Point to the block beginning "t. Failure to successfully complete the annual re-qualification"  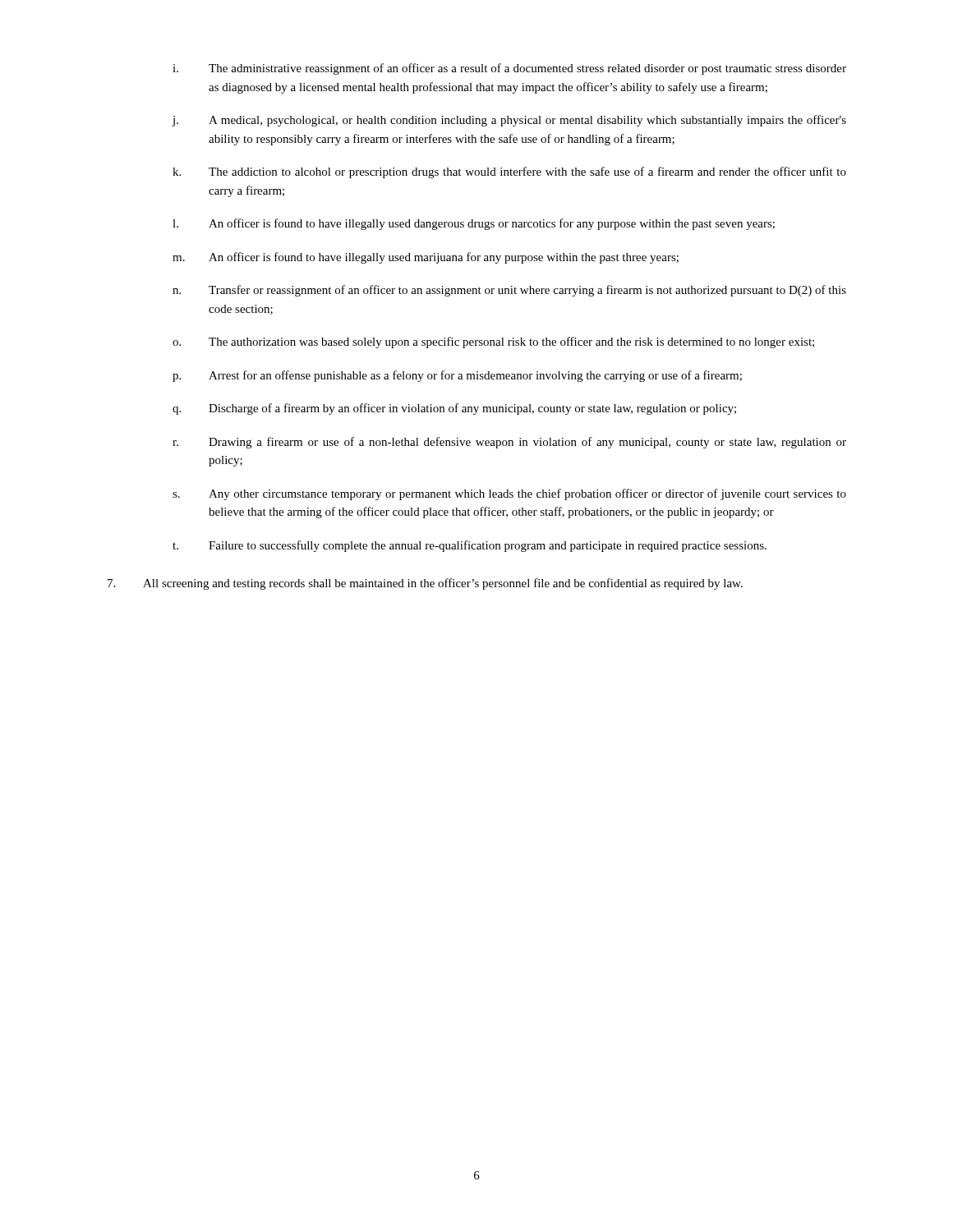[x=509, y=545]
